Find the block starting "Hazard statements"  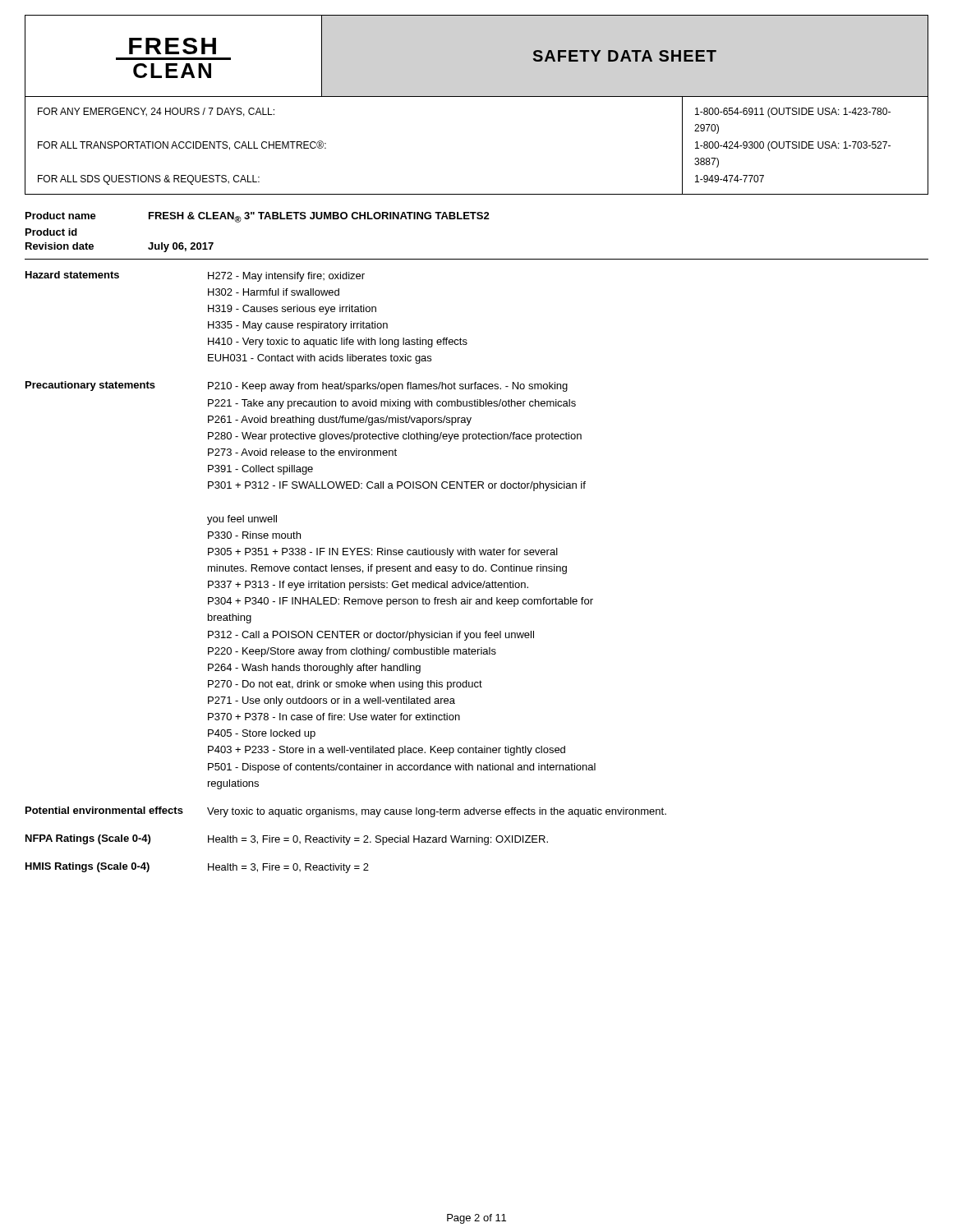(72, 274)
